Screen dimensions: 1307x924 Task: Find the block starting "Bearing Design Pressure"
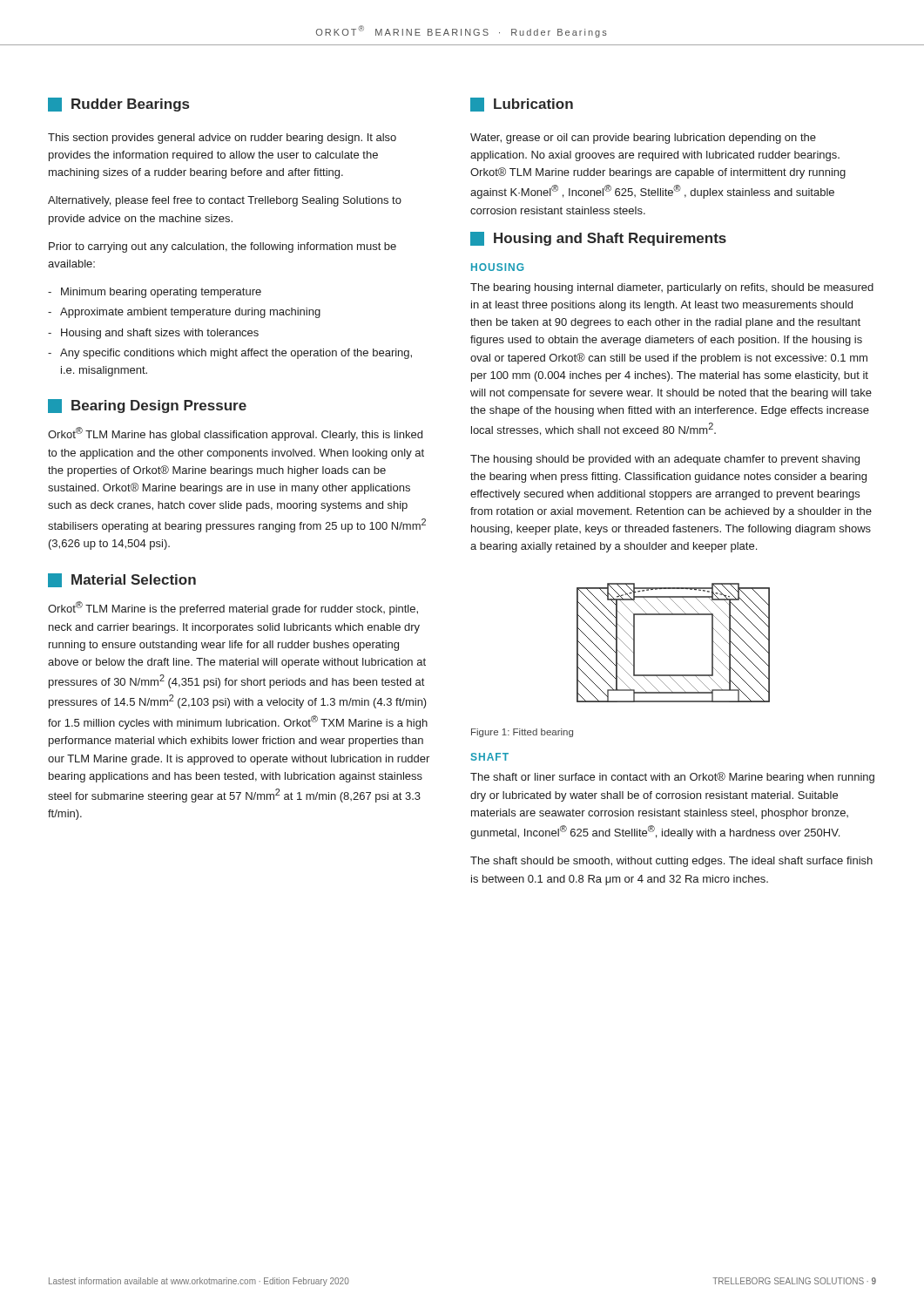pyautogui.click(x=147, y=406)
